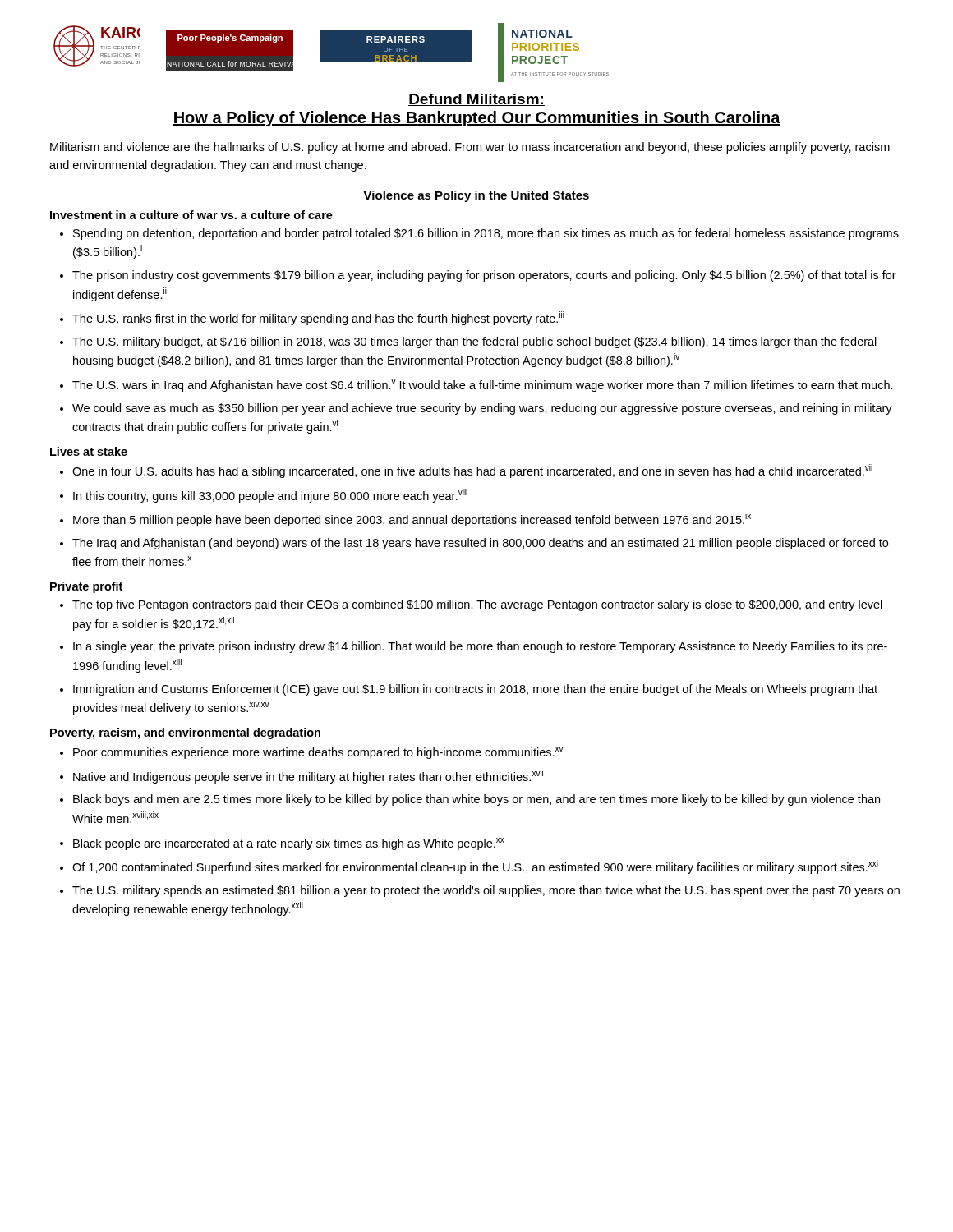This screenshot has height=1232, width=953.
Task: Point to the element starting "Violence as Policy"
Action: [x=476, y=195]
